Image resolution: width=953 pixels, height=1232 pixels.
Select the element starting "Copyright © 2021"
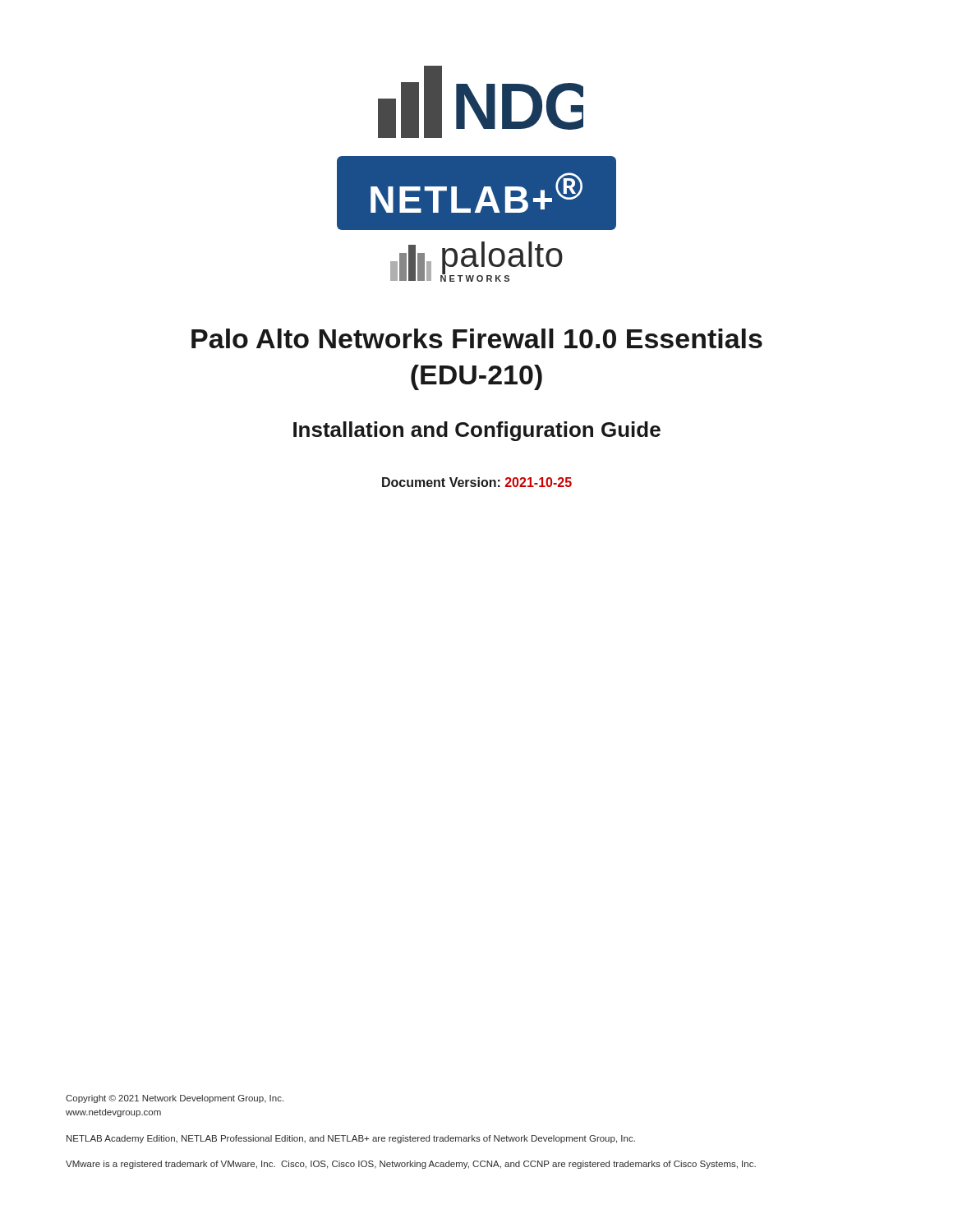175,1105
